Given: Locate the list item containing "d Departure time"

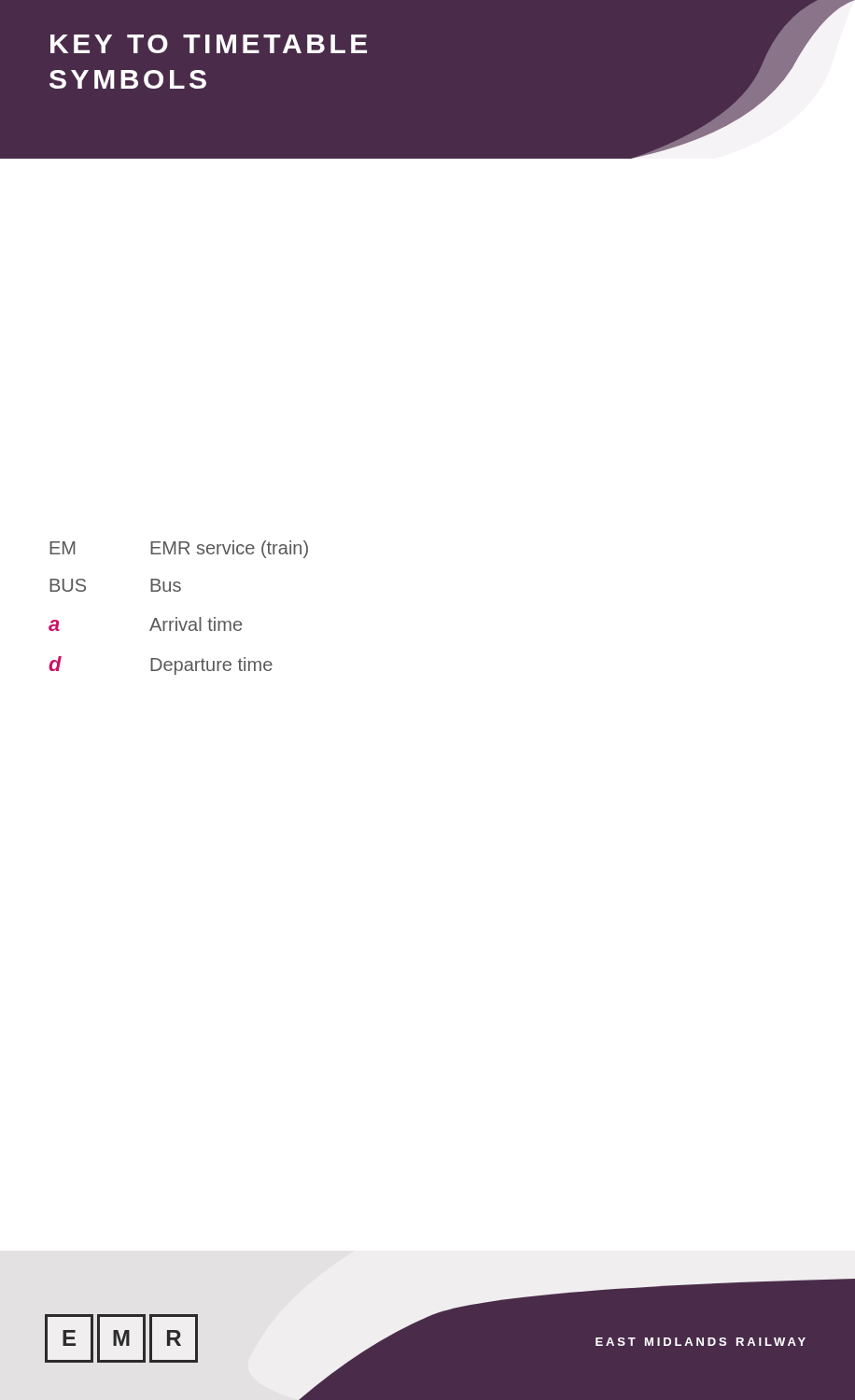Looking at the screenshot, I should pos(161,665).
